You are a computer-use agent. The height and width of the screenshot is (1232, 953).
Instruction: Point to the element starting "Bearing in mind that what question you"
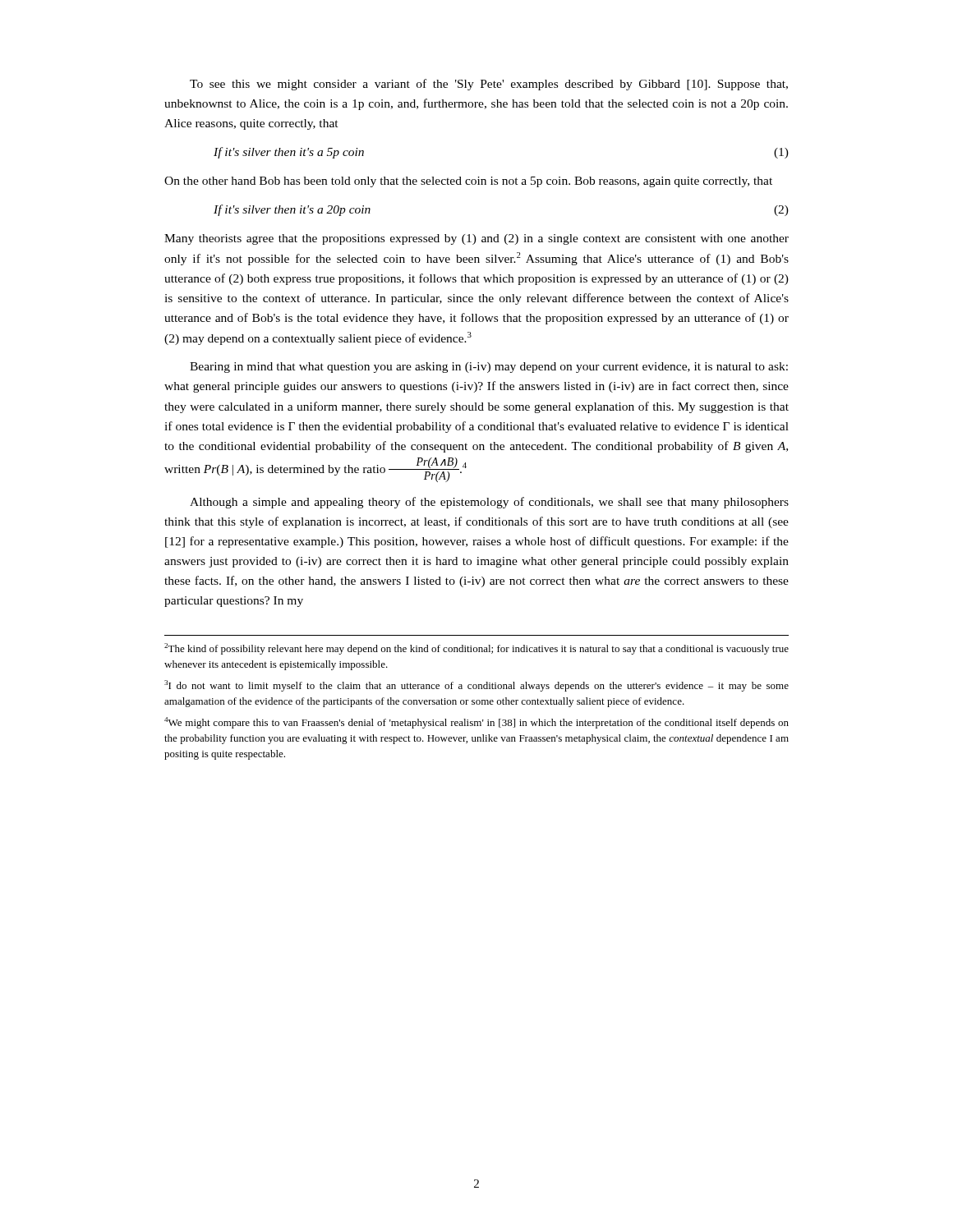(476, 422)
